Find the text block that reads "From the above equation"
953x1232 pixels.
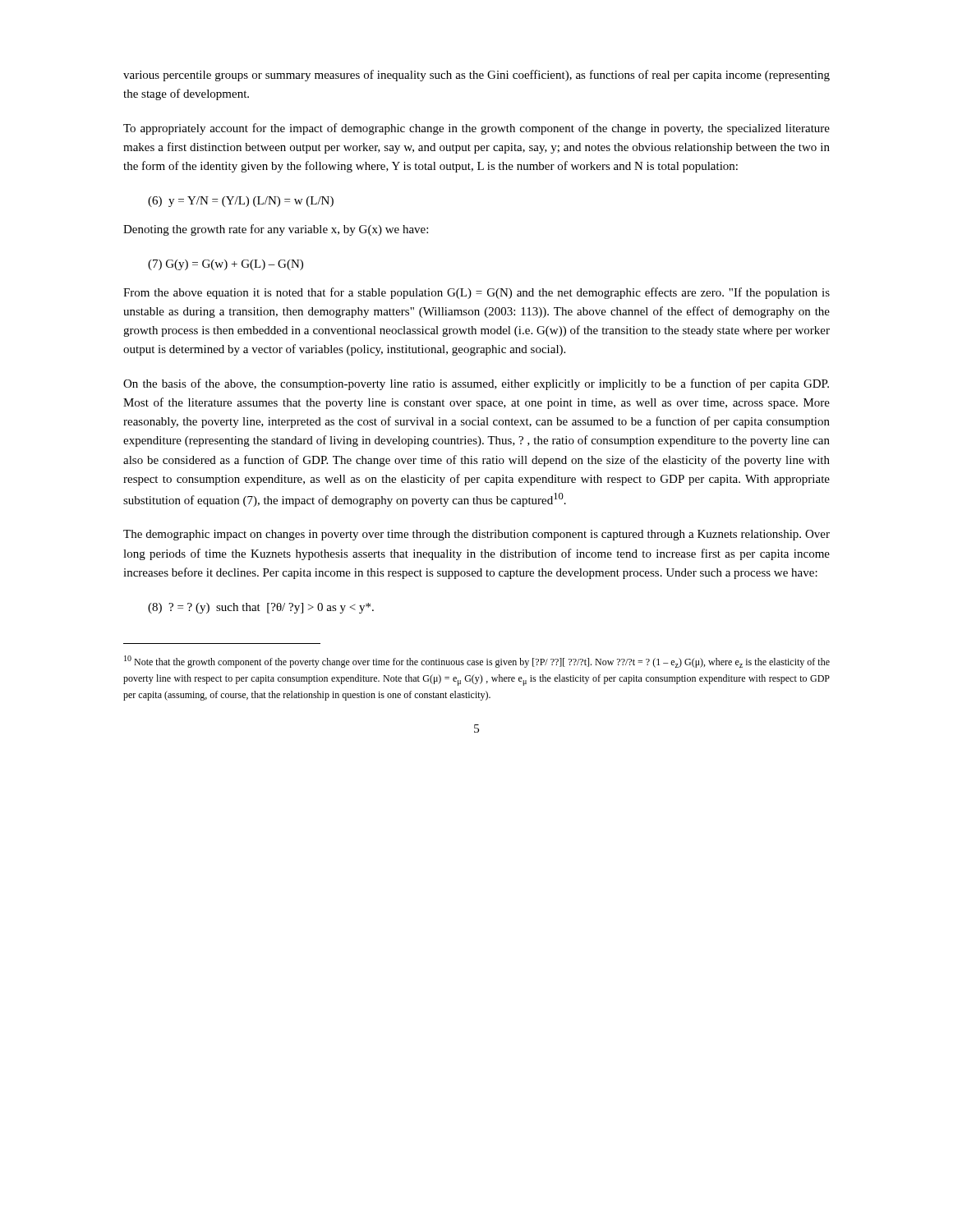tap(476, 321)
